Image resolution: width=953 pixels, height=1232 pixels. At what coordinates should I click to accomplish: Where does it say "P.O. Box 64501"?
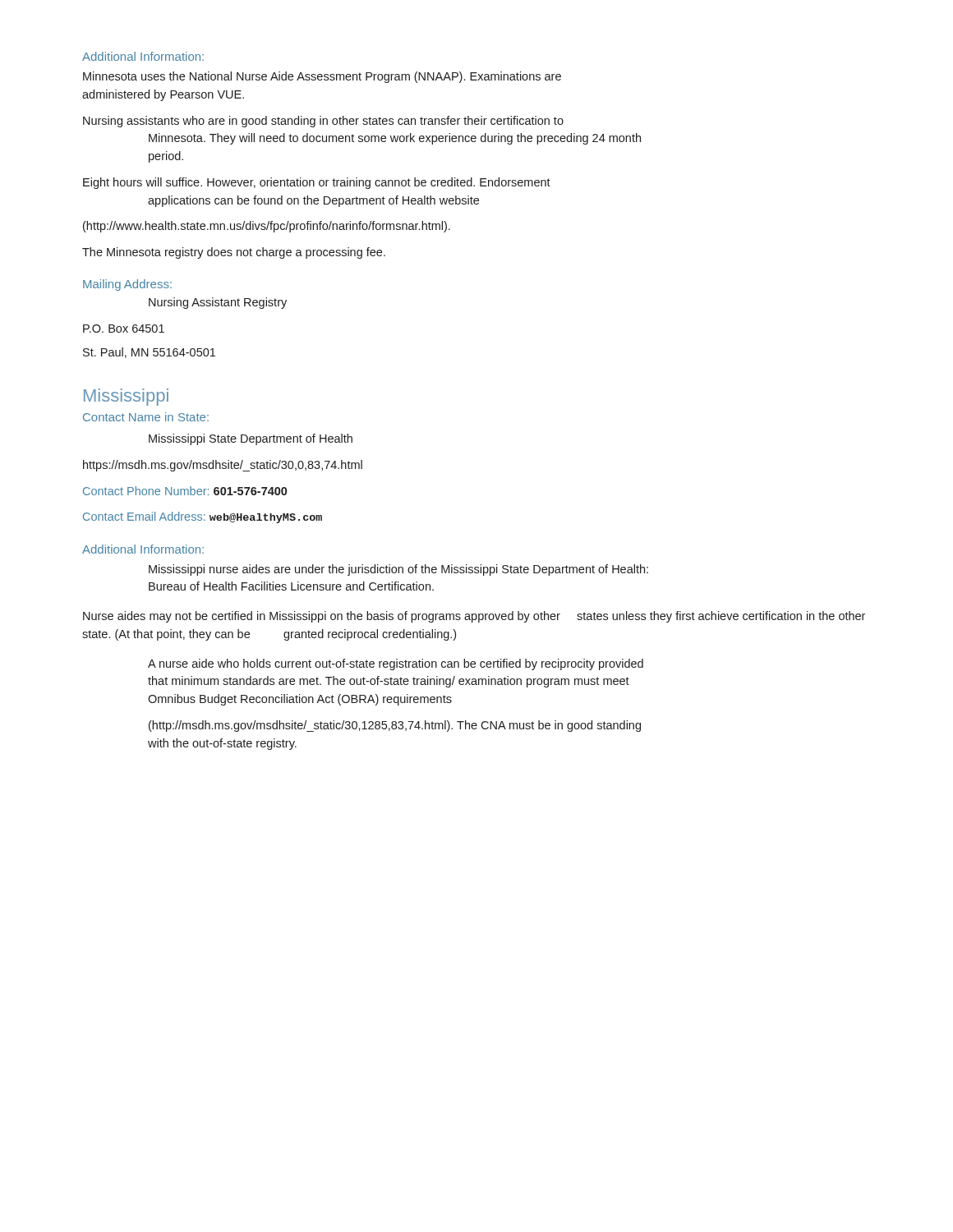123,328
